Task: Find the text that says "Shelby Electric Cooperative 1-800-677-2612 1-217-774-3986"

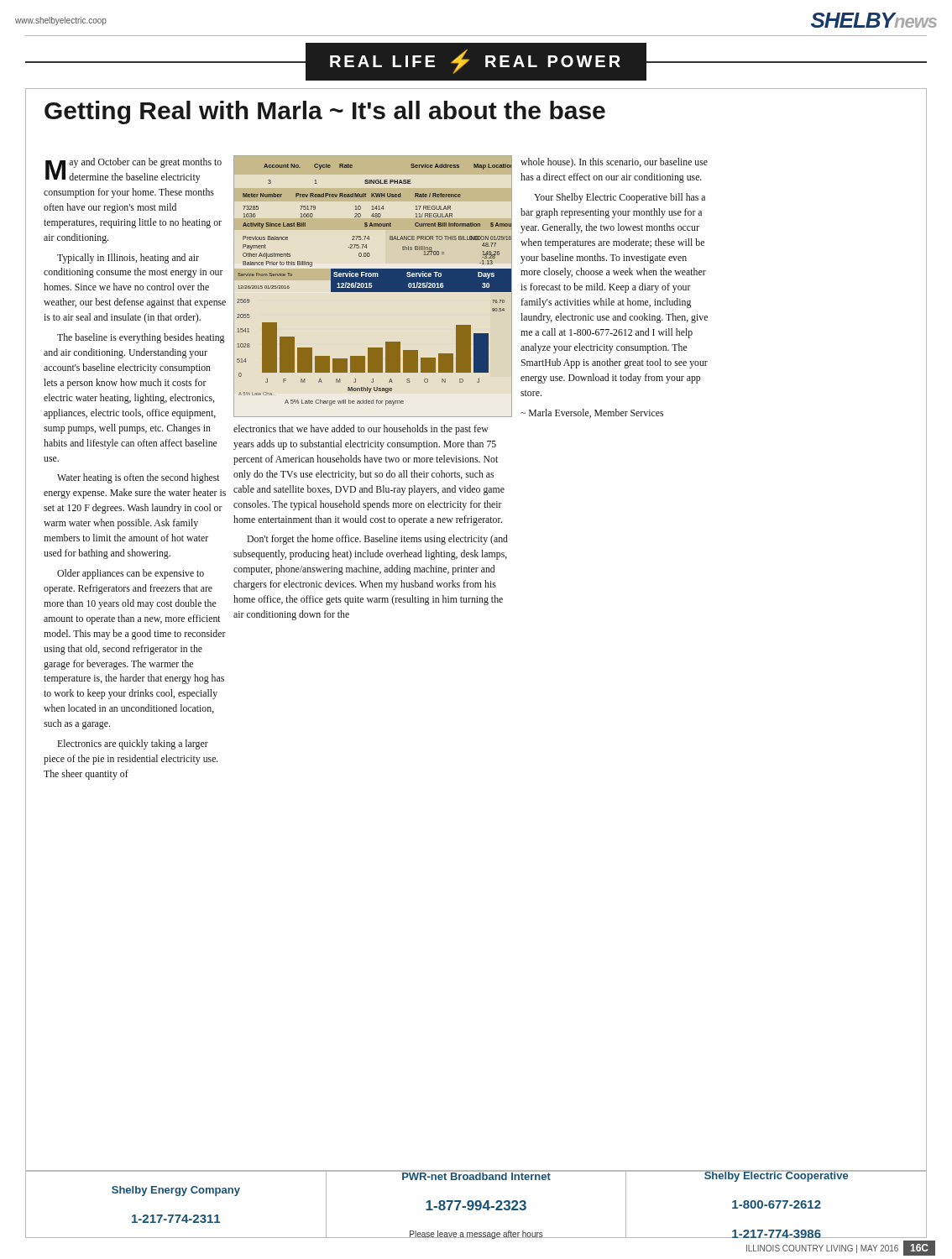Action: (776, 1204)
